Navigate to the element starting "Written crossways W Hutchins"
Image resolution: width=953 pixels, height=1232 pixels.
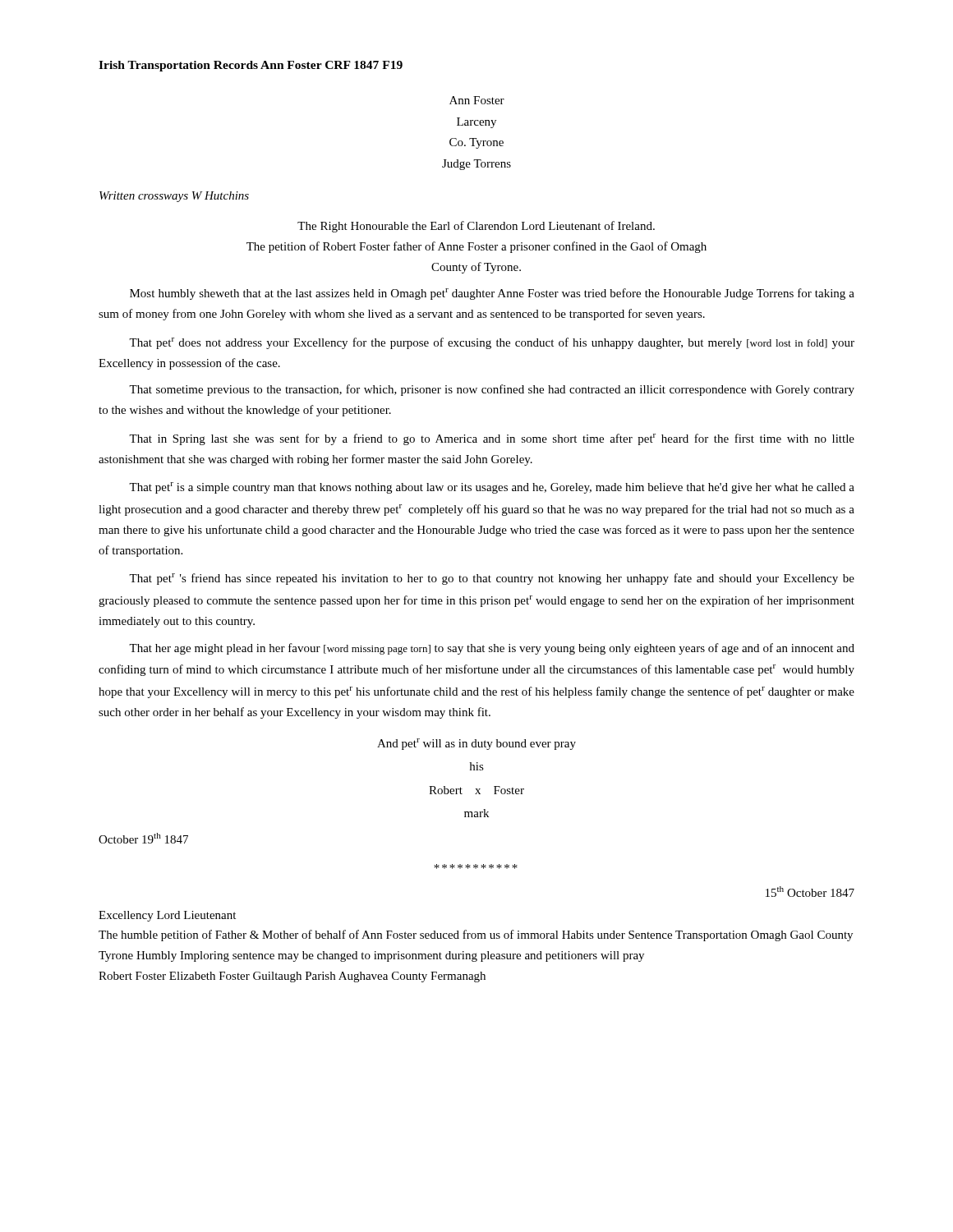pos(174,195)
